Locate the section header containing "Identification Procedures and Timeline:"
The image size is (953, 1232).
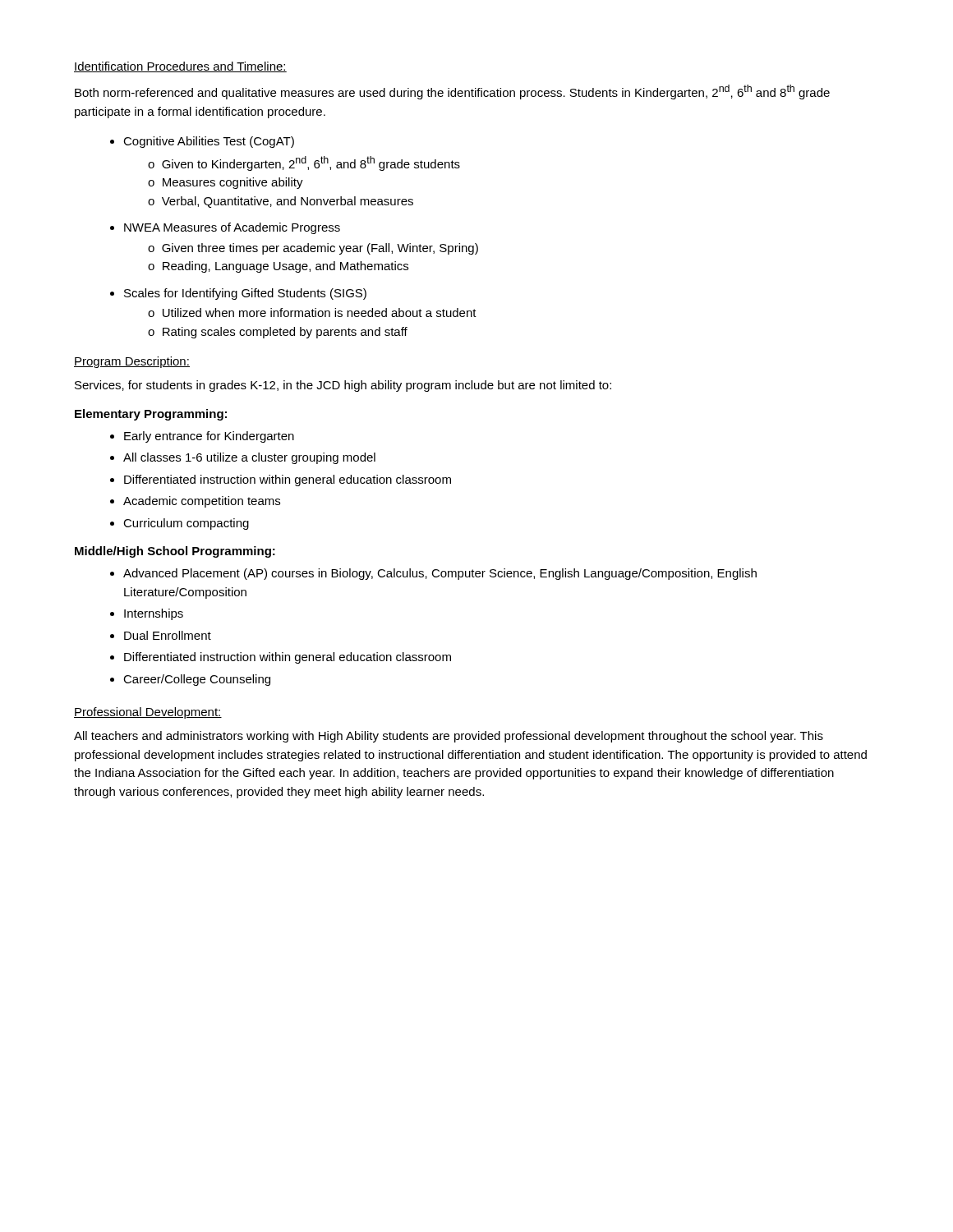180,66
